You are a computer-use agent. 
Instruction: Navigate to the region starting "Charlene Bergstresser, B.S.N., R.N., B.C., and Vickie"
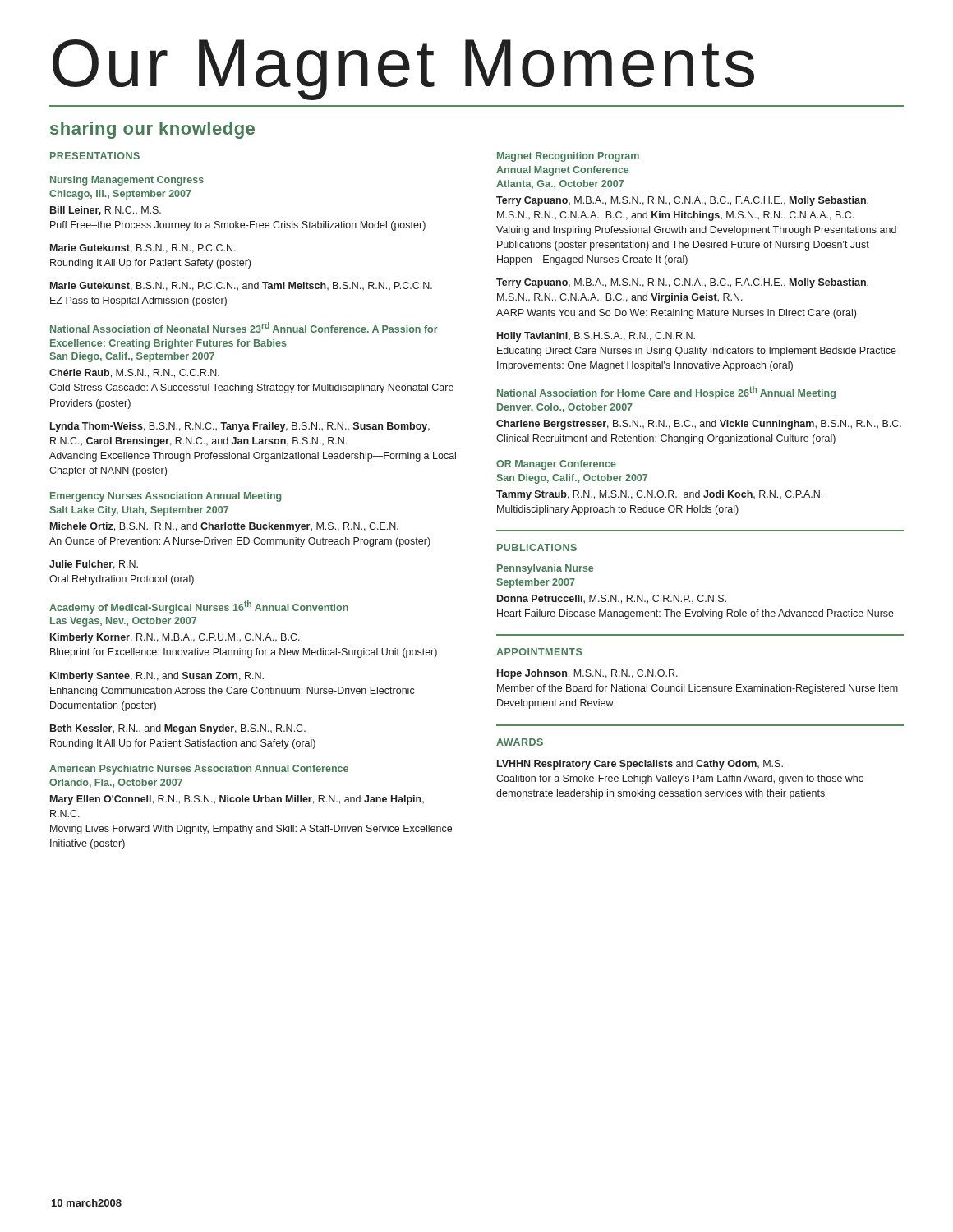700,431
